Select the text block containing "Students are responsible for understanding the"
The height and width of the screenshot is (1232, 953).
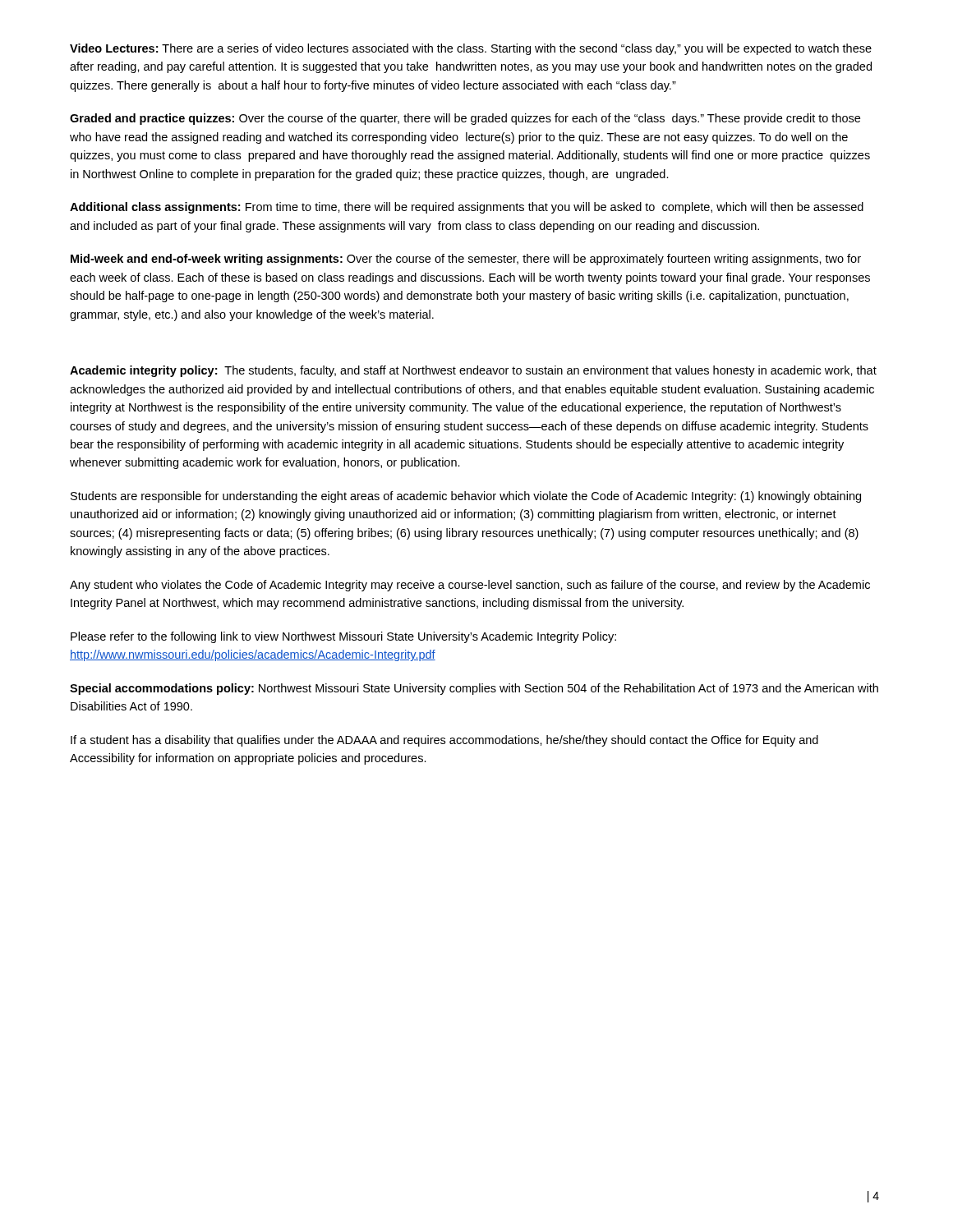(x=466, y=524)
